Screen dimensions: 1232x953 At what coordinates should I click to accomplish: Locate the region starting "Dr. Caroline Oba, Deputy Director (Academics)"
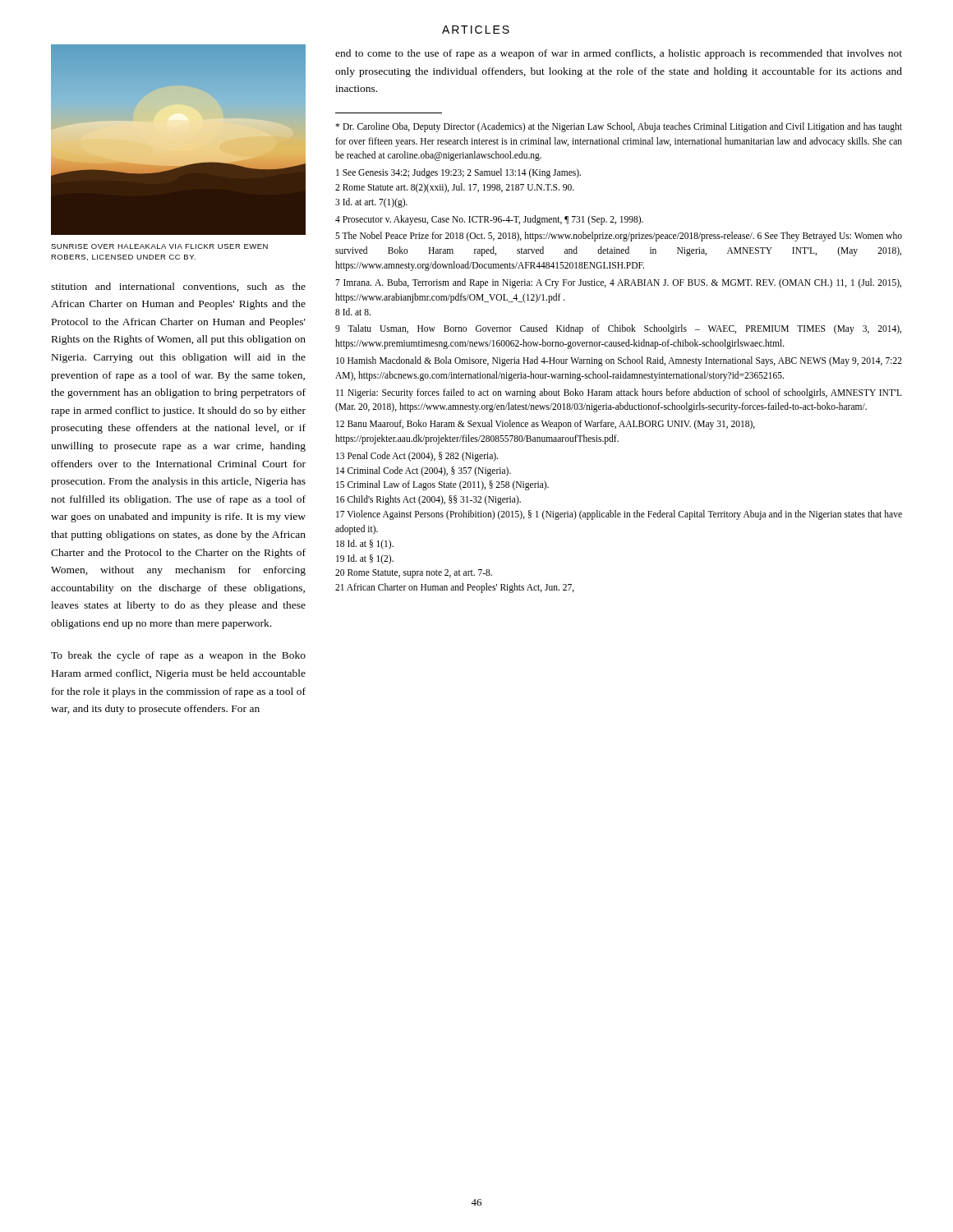(619, 142)
